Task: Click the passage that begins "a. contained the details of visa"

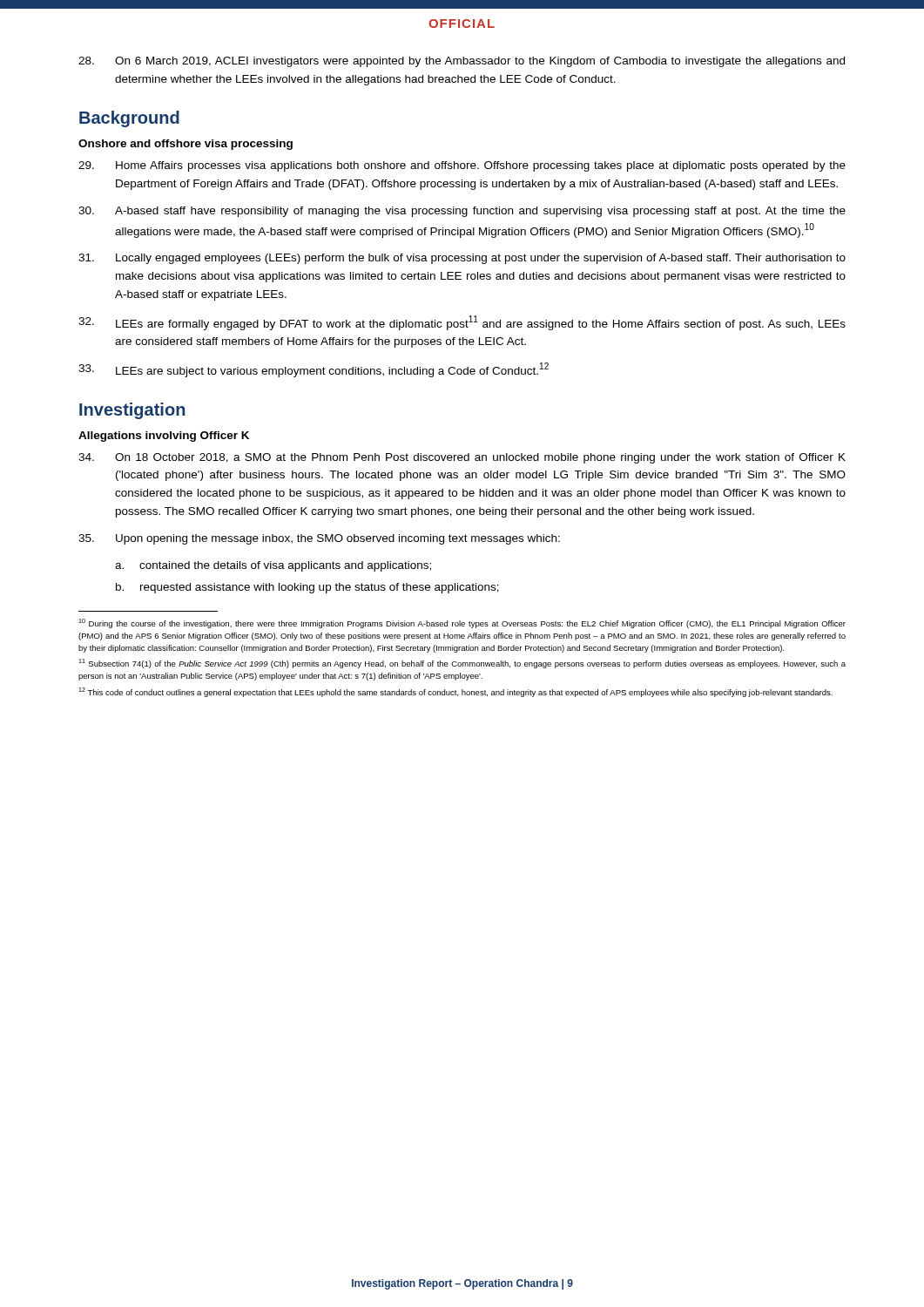Action: pos(274,566)
